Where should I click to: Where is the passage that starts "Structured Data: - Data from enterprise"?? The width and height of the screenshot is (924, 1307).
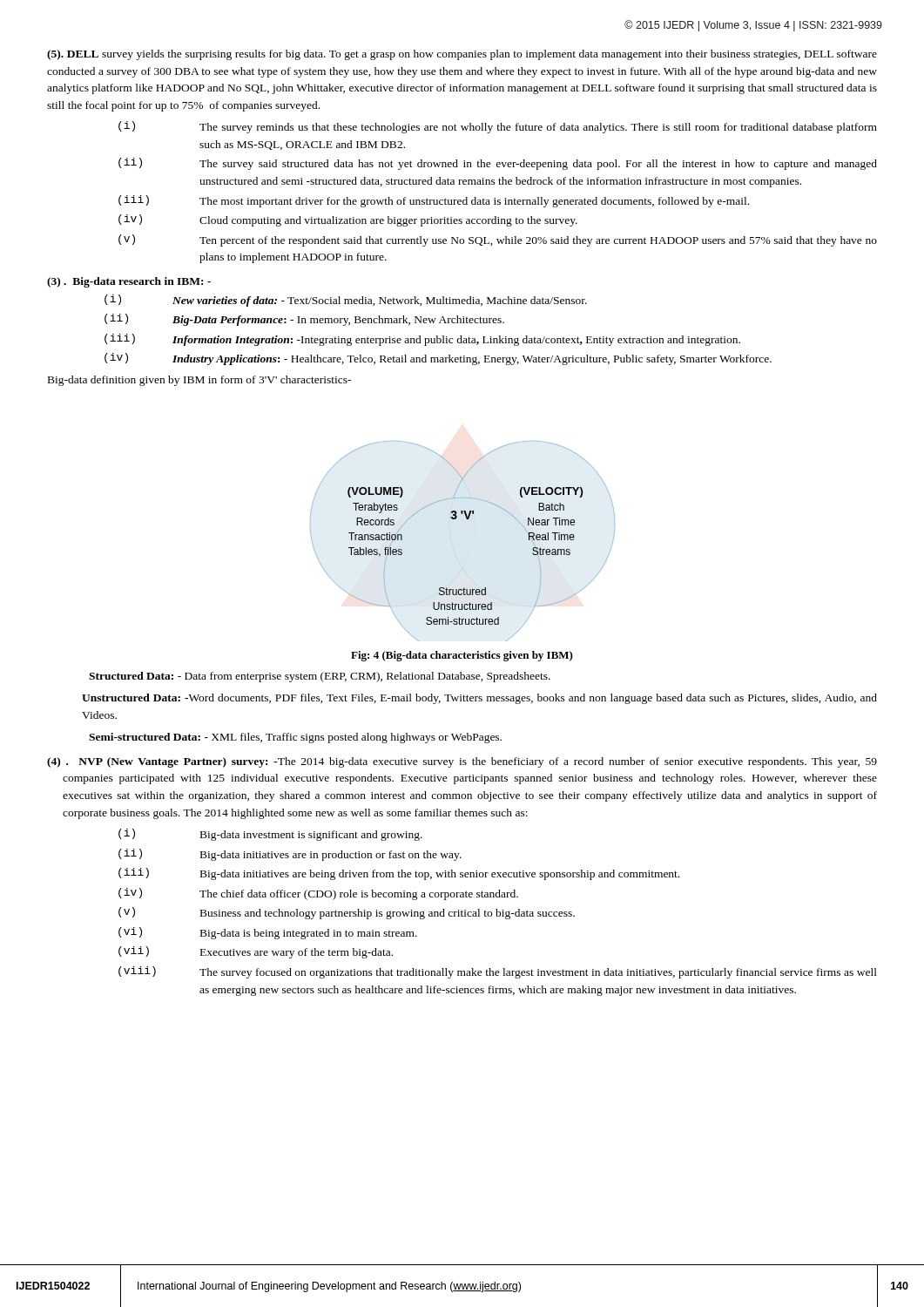point(320,675)
